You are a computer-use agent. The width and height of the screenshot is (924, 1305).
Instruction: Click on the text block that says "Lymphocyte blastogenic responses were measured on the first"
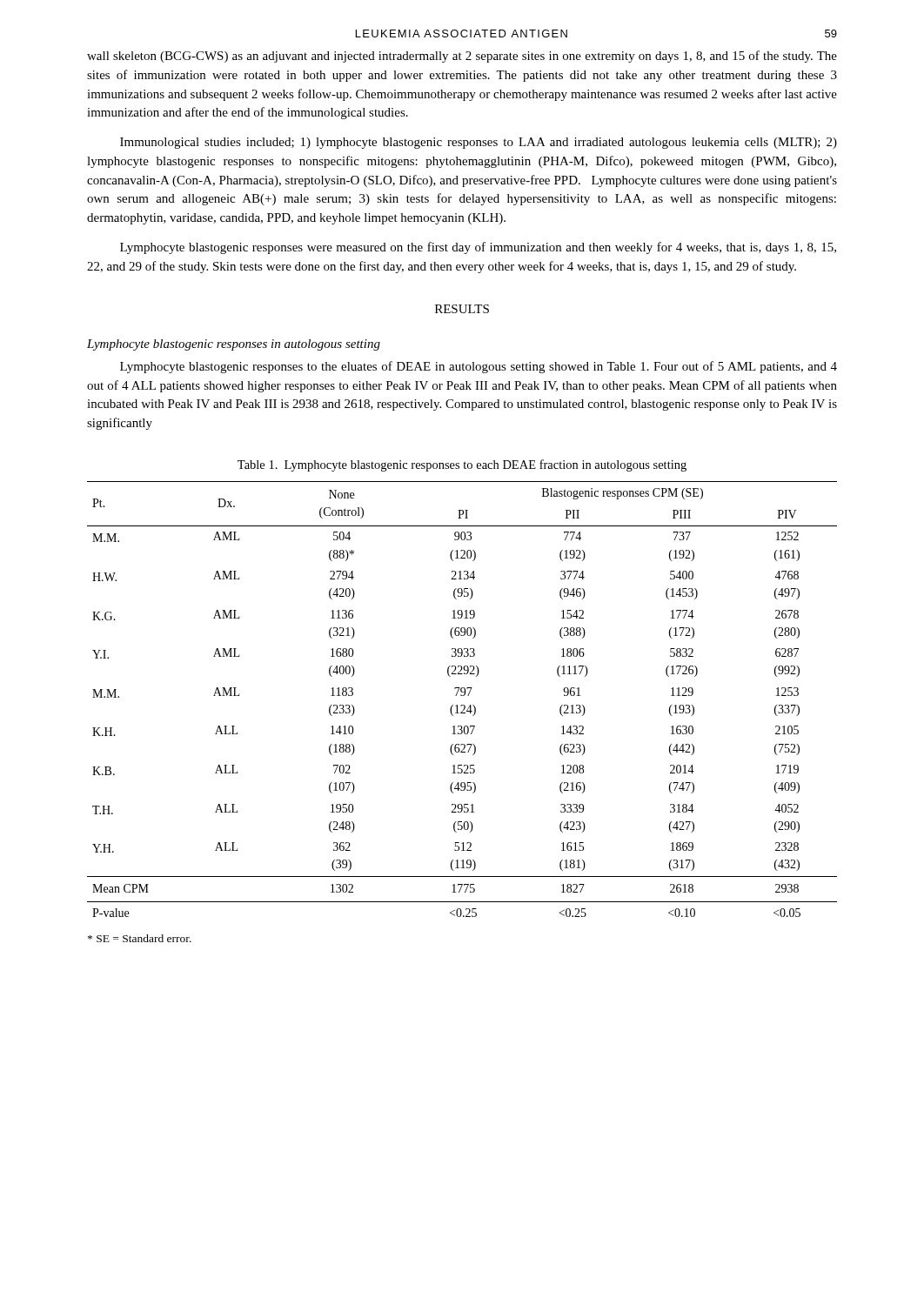click(462, 256)
